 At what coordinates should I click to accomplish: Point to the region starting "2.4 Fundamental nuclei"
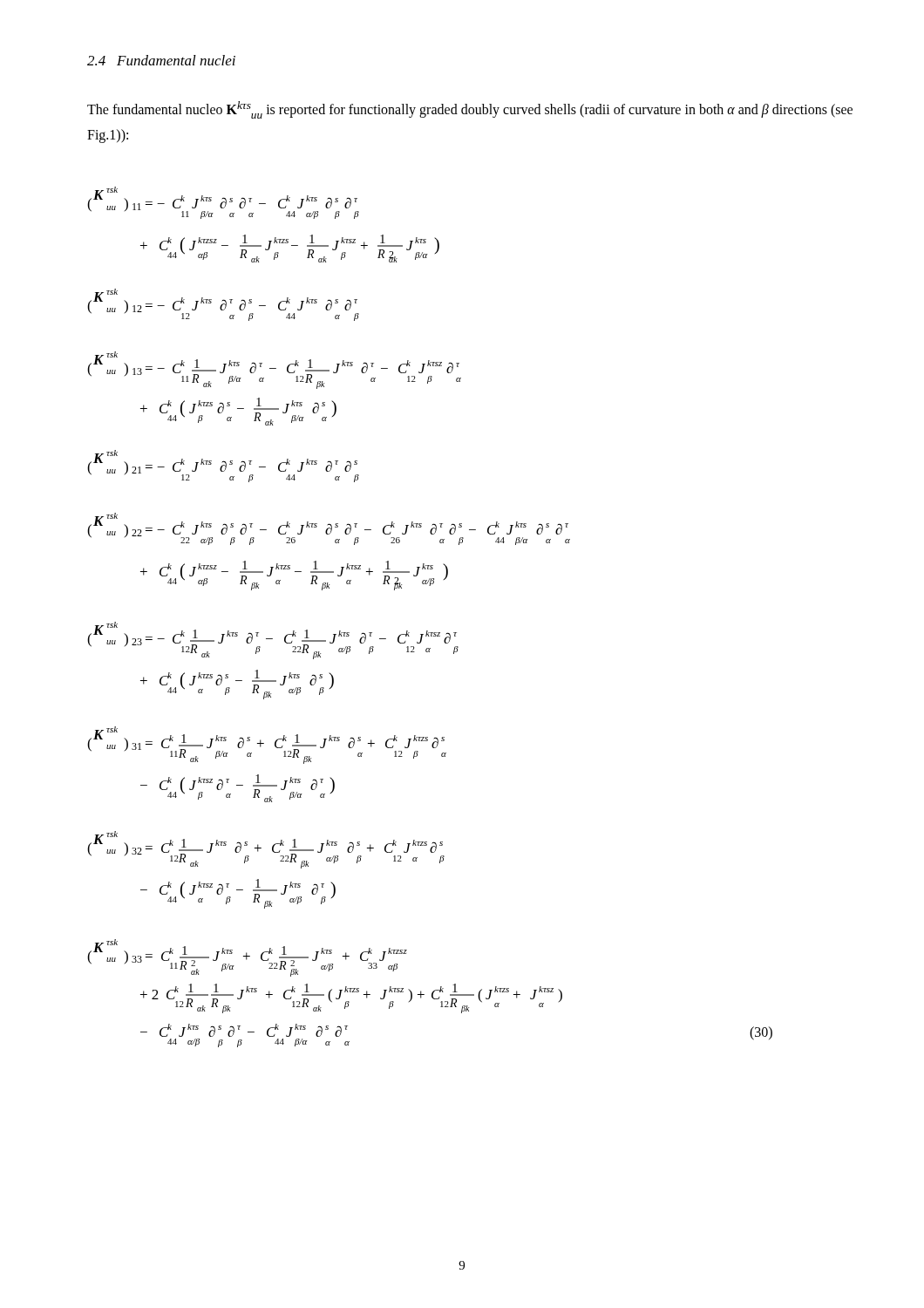[x=161, y=61]
